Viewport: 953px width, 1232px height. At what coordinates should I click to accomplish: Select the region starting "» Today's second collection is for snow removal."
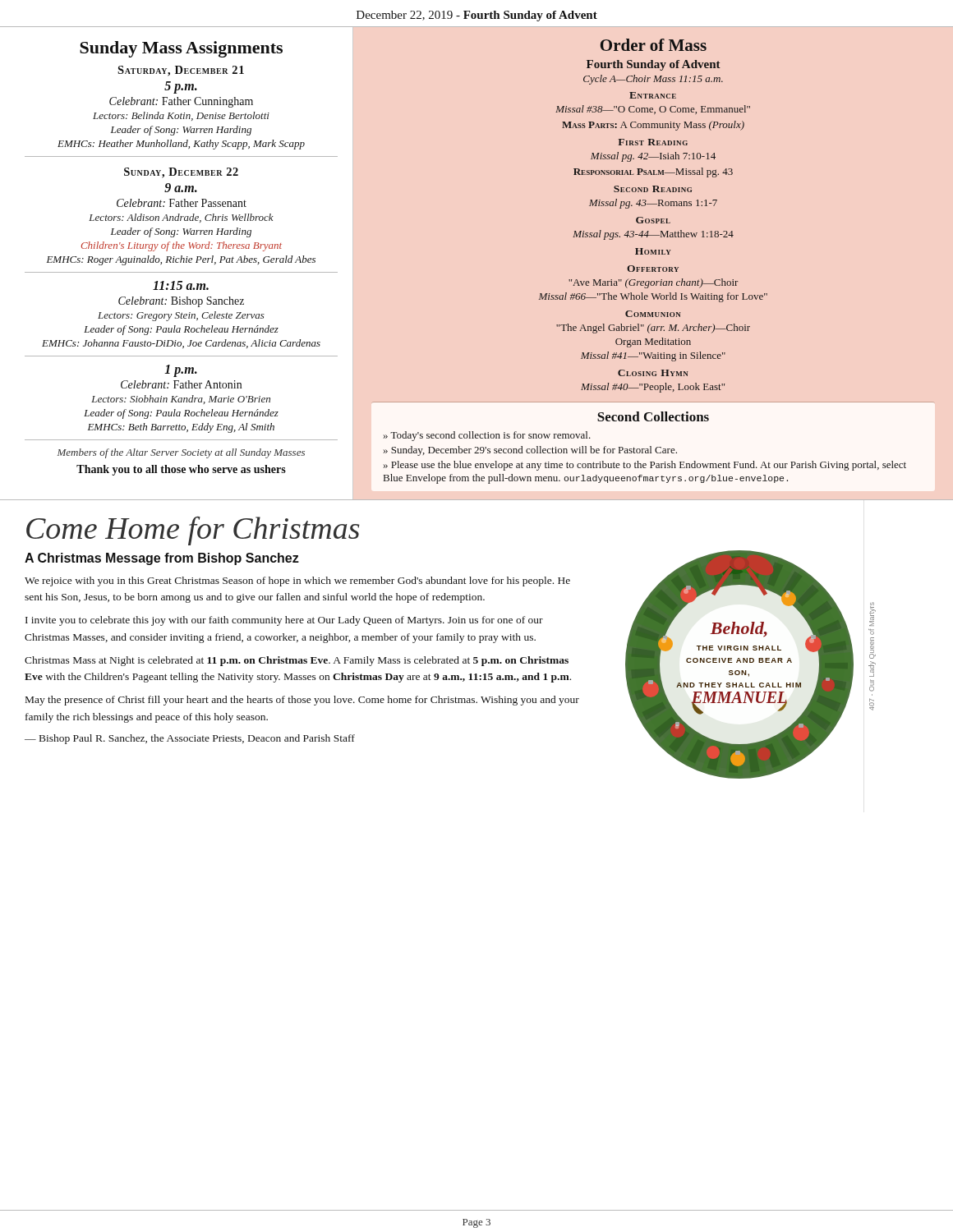click(487, 435)
